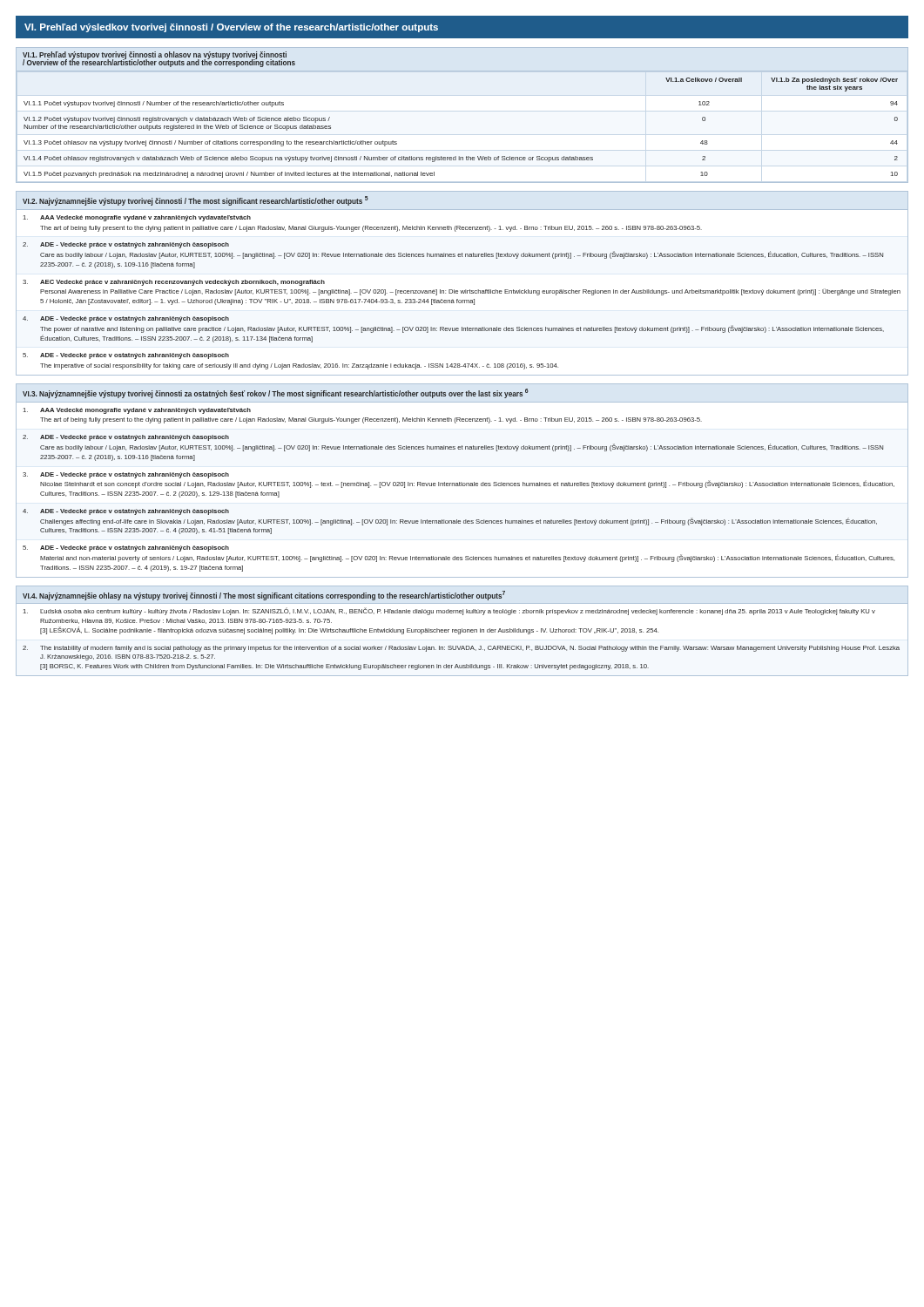924x1307 pixels.
Task: Find the list item that says "2. The instability of"
Action: click(462, 658)
